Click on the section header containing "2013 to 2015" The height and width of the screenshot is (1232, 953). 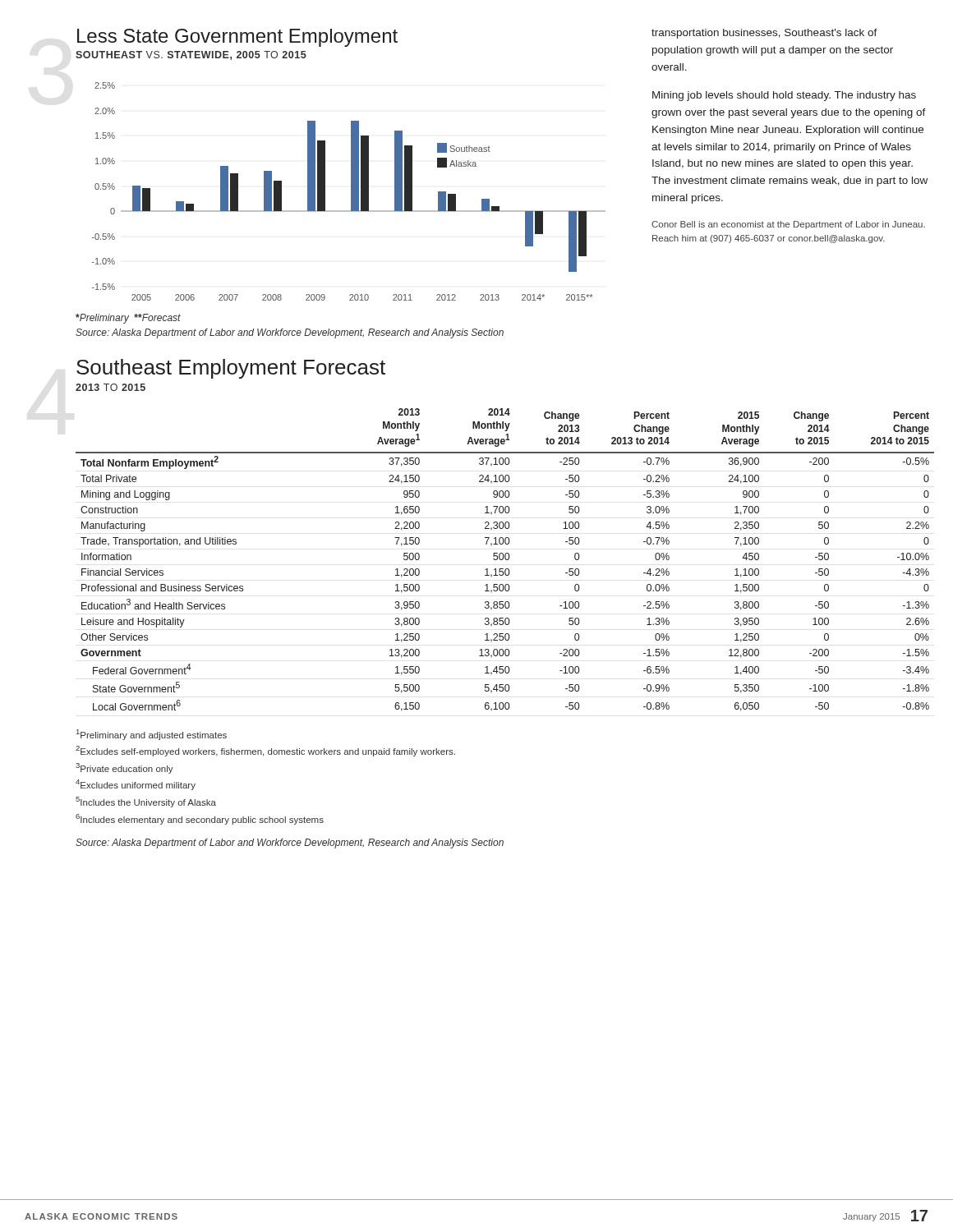(111, 388)
